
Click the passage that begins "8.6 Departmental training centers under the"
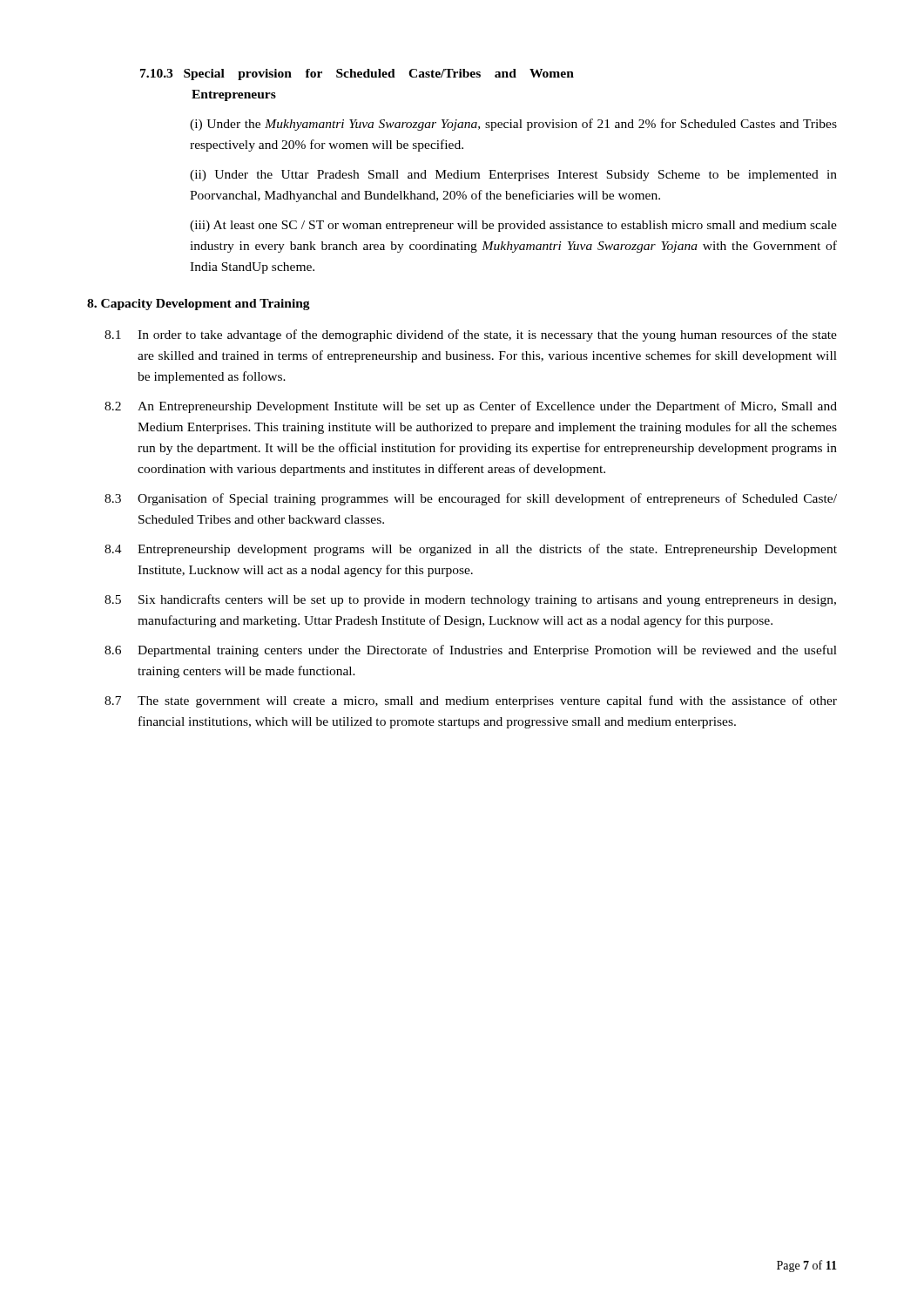471,661
